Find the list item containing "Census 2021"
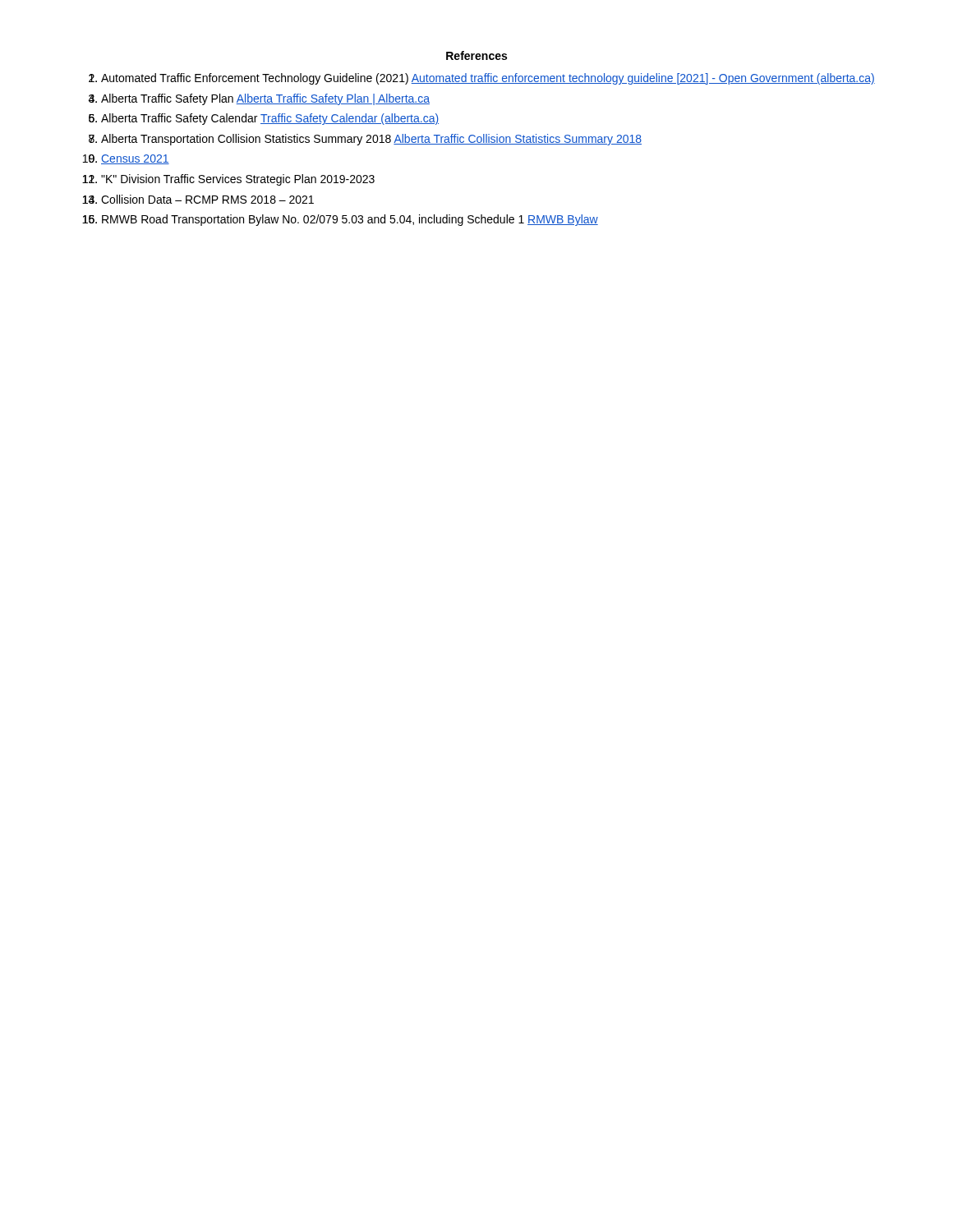 click(135, 159)
